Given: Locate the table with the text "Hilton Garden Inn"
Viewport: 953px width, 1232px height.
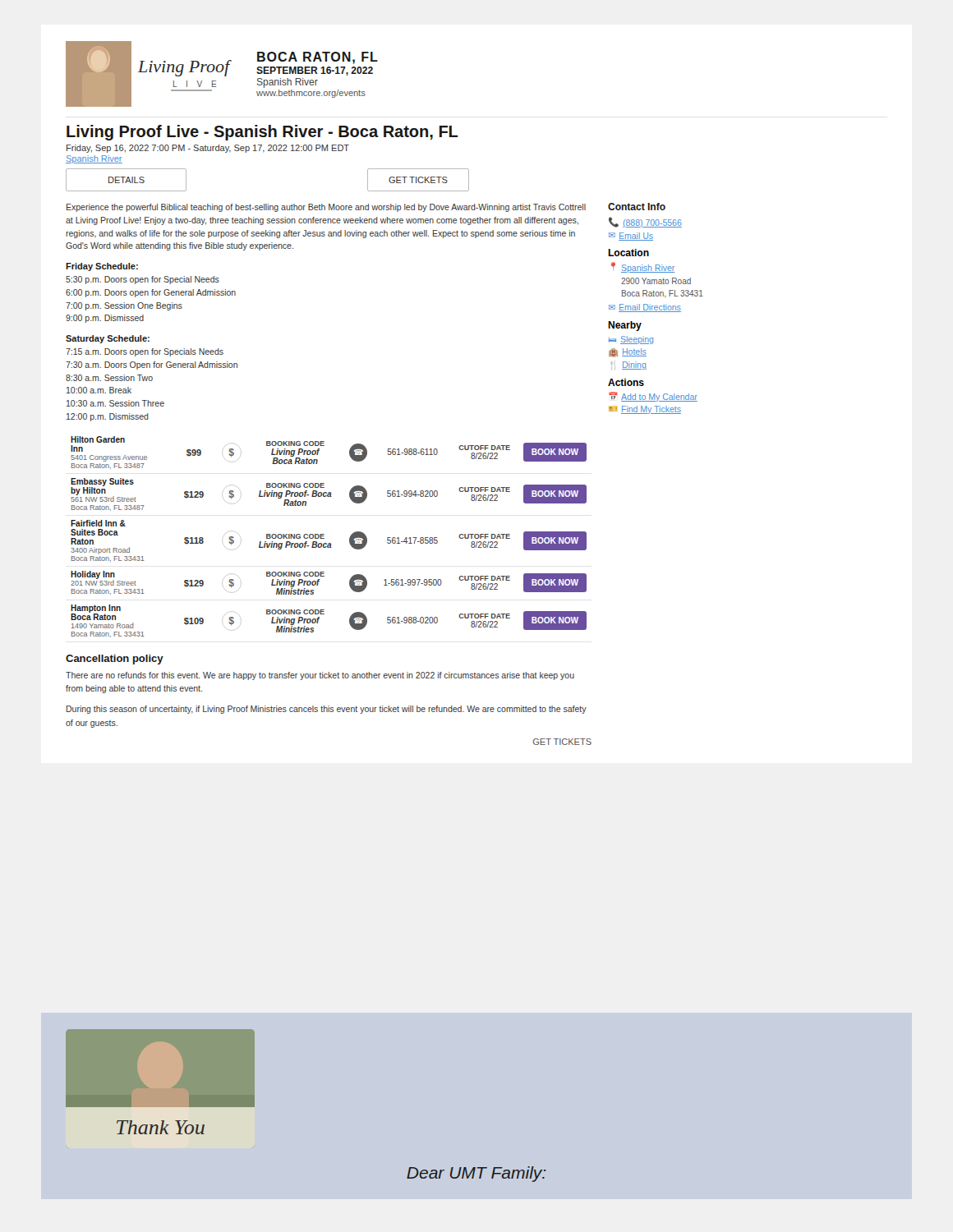Looking at the screenshot, I should coord(329,537).
